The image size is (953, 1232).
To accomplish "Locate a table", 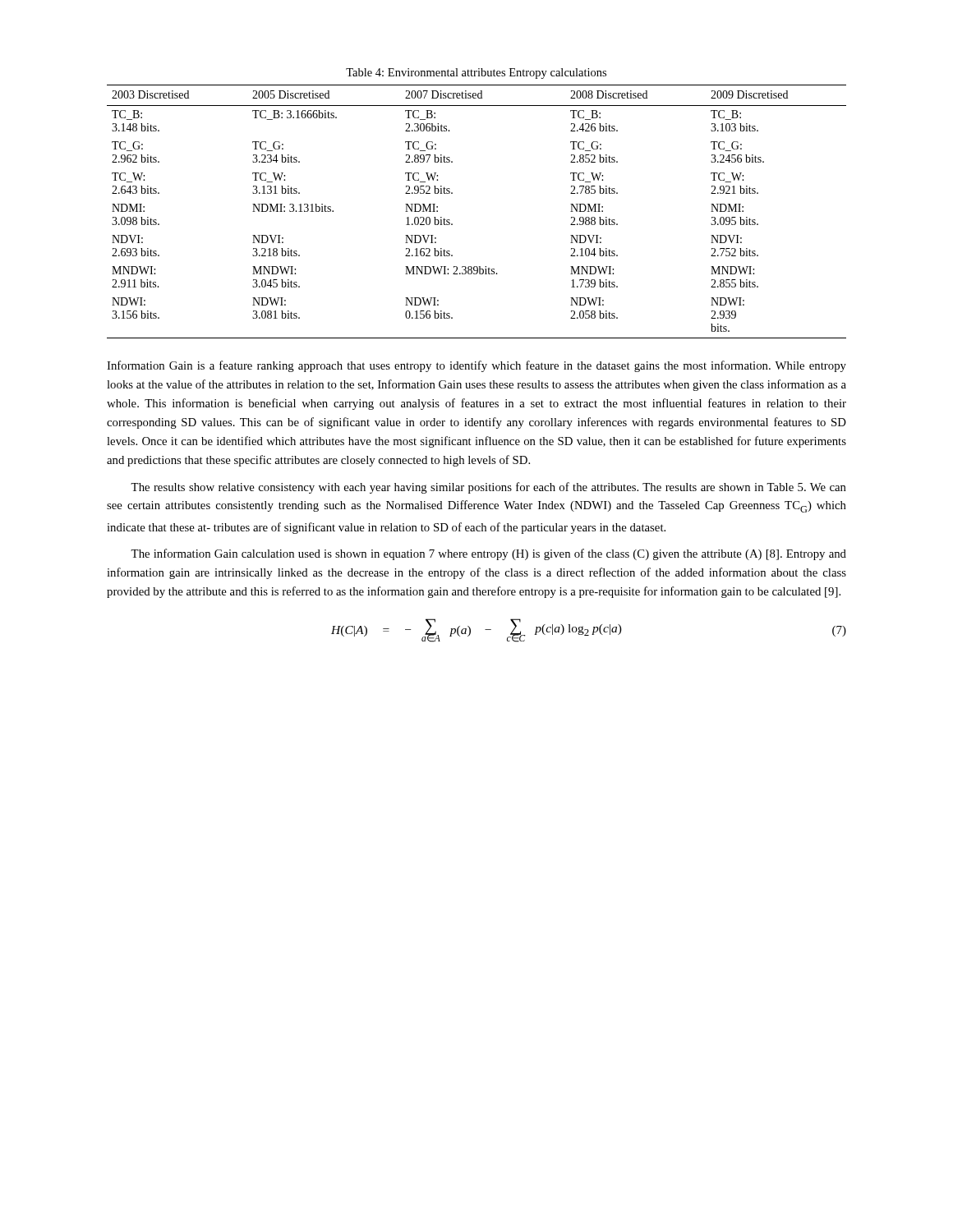I will [476, 212].
